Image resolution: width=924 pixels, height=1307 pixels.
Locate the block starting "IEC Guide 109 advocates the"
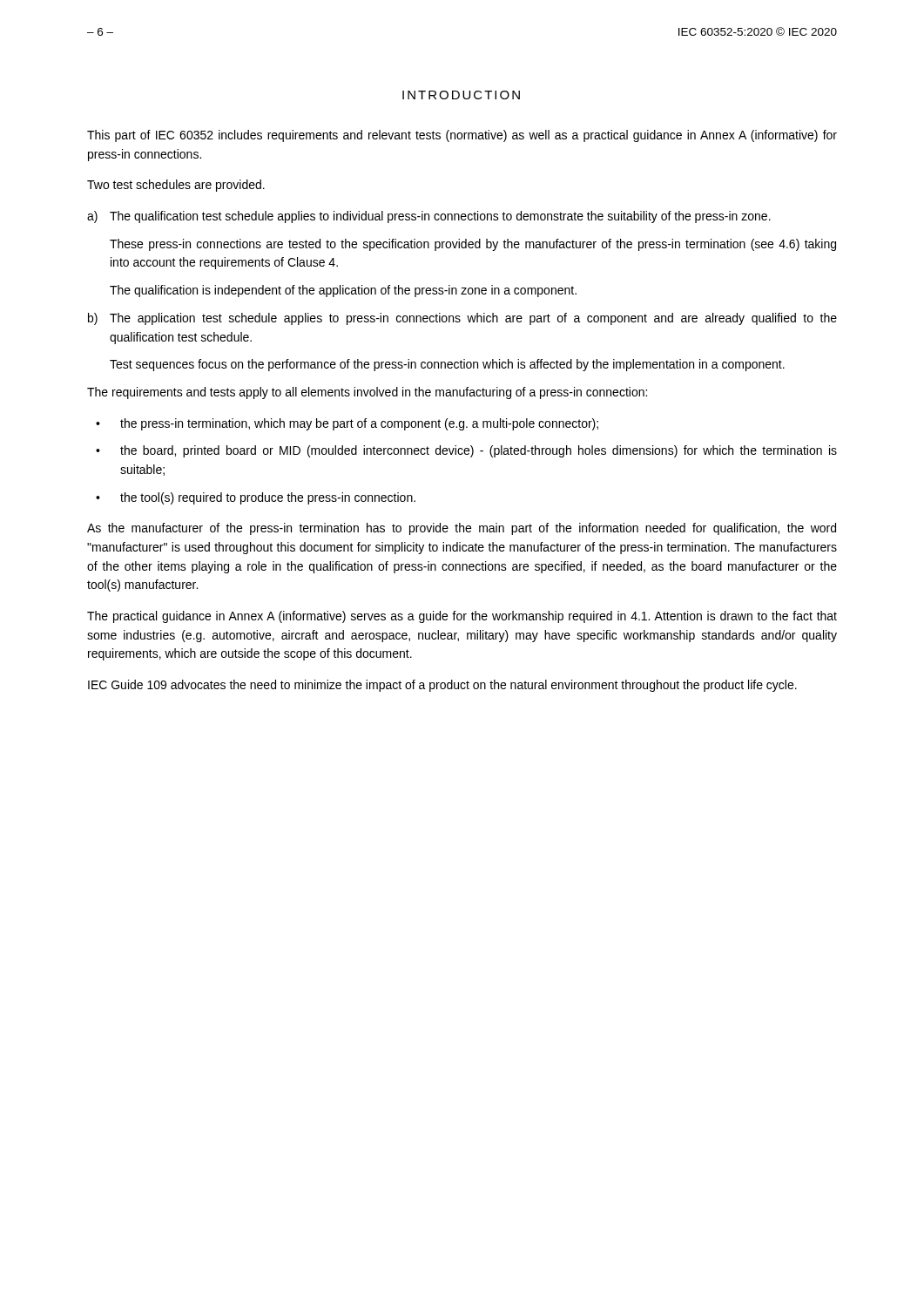(x=442, y=685)
